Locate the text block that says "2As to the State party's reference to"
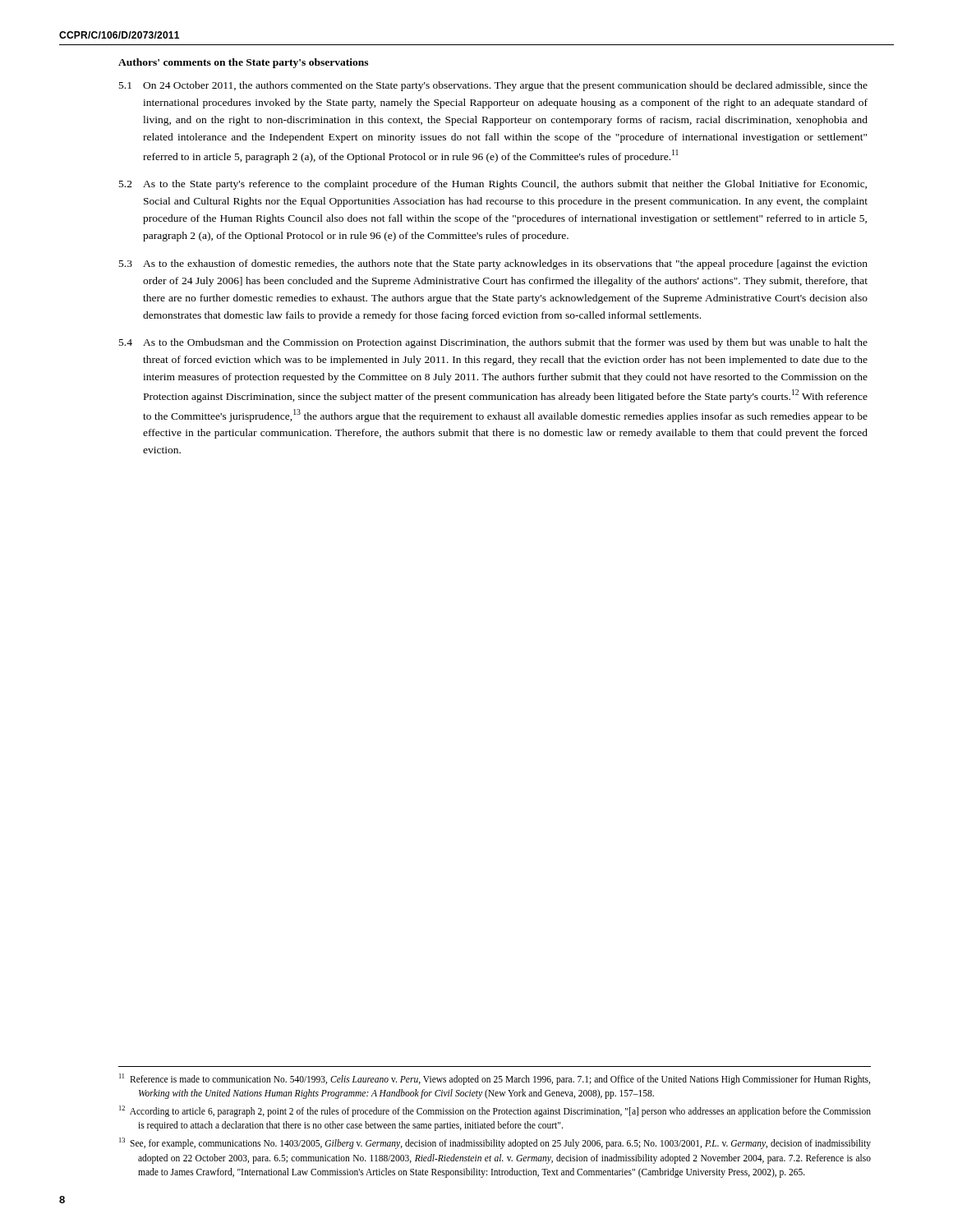 pos(493,210)
